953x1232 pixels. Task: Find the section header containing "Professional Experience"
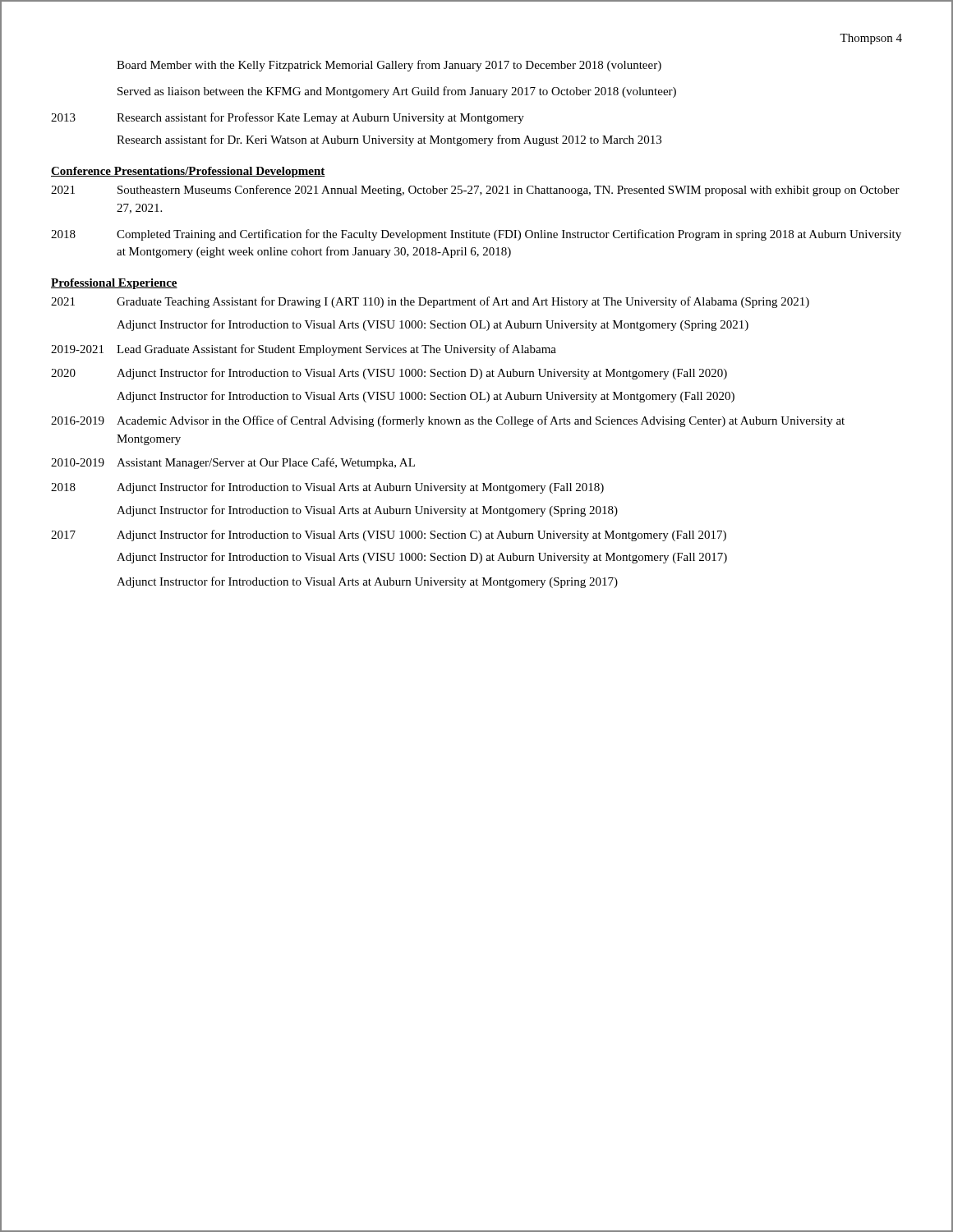click(x=114, y=283)
